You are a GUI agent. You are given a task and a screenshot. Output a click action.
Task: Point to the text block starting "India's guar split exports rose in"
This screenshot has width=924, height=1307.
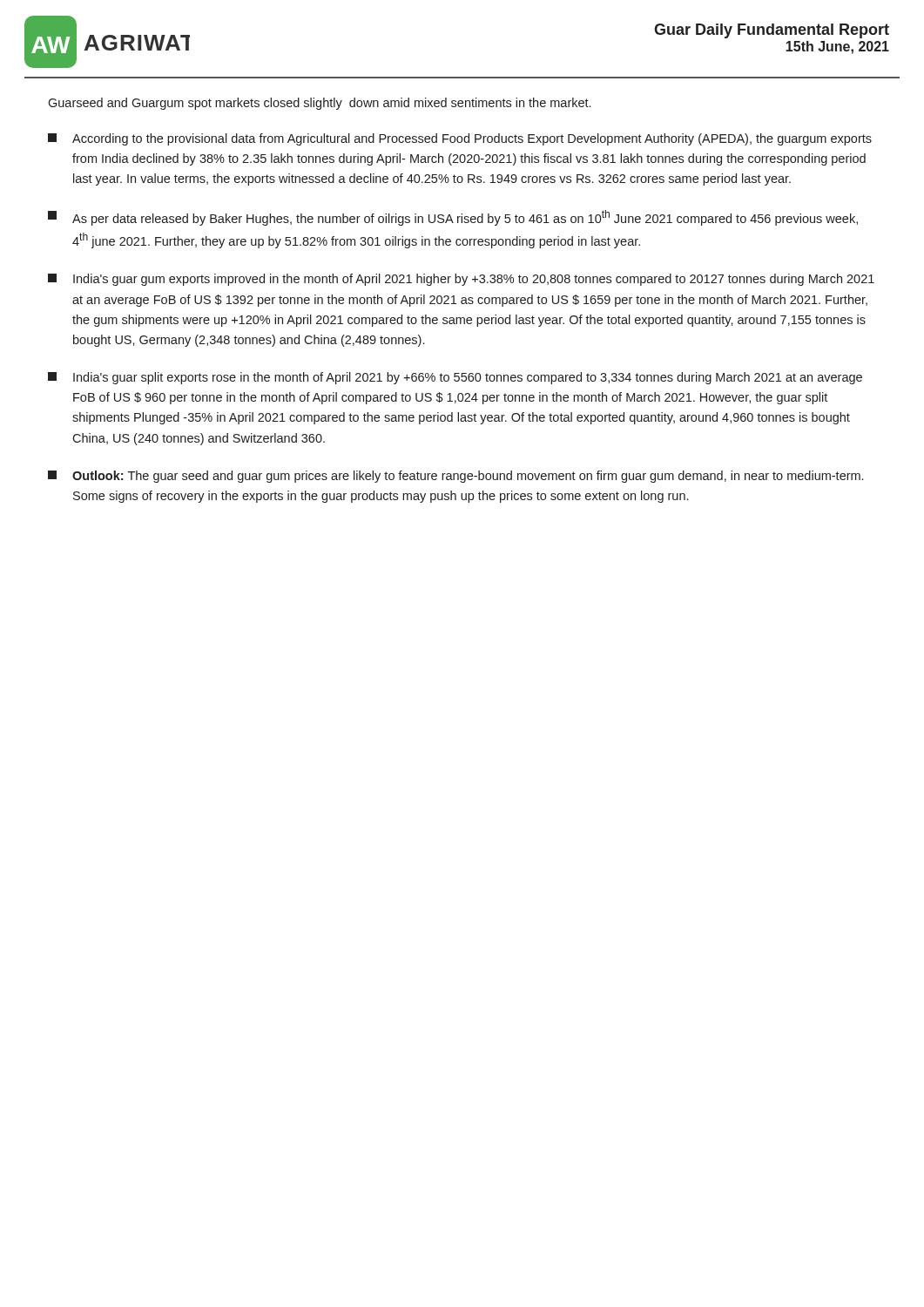[462, 408]
